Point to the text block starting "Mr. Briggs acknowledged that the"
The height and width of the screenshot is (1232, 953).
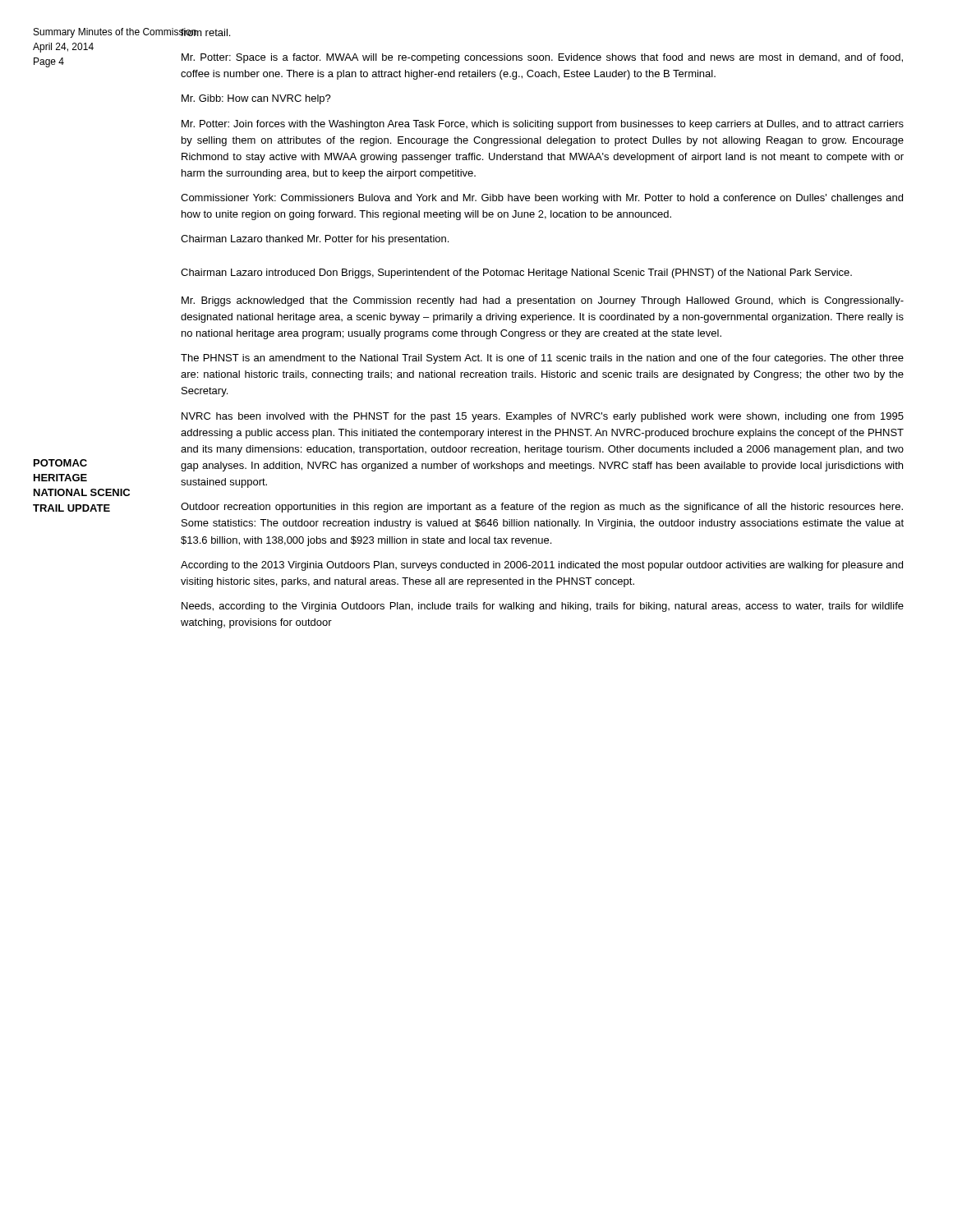[x=542, y=317]
